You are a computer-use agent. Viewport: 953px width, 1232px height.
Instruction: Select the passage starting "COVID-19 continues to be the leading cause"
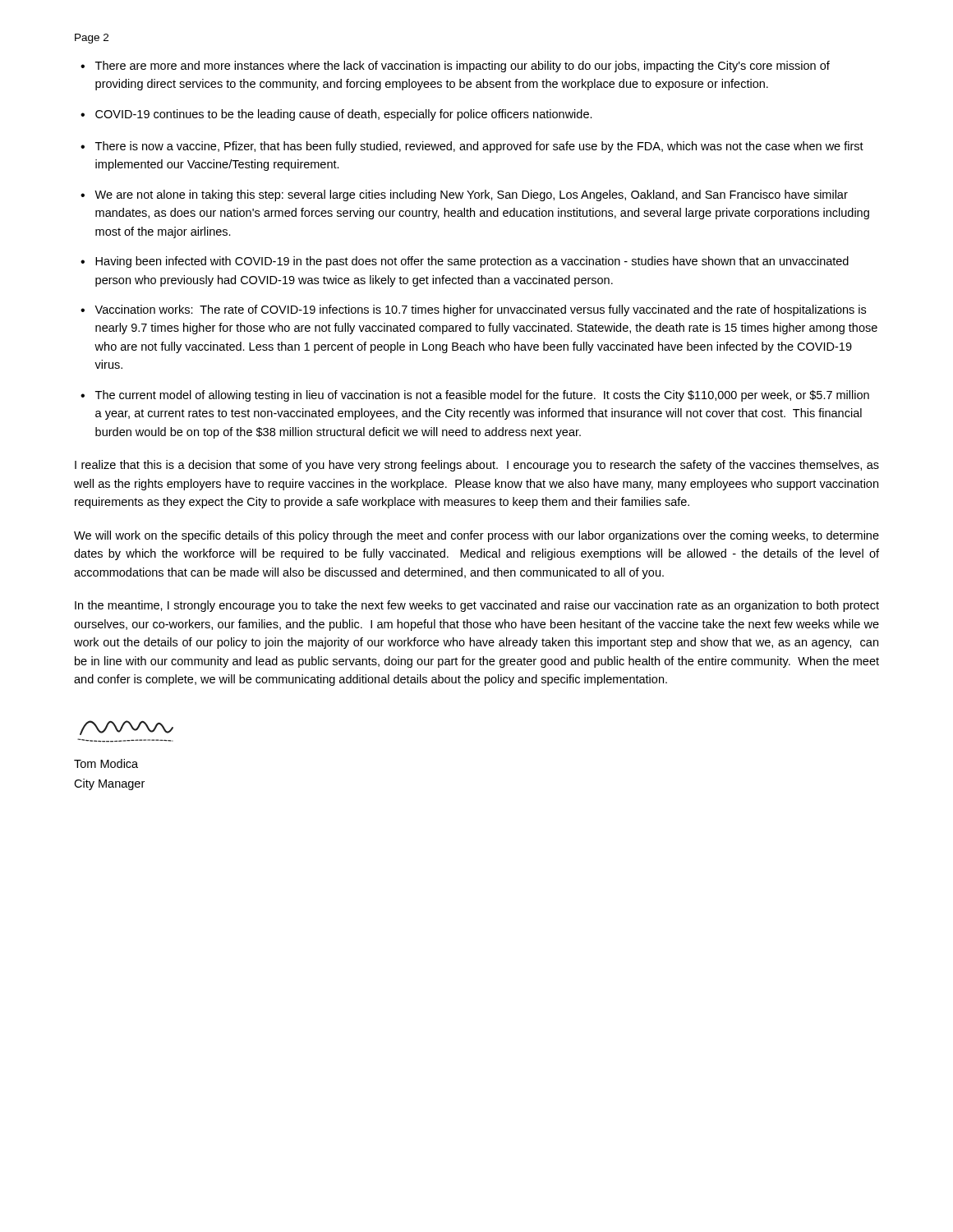tap(344, 114)
